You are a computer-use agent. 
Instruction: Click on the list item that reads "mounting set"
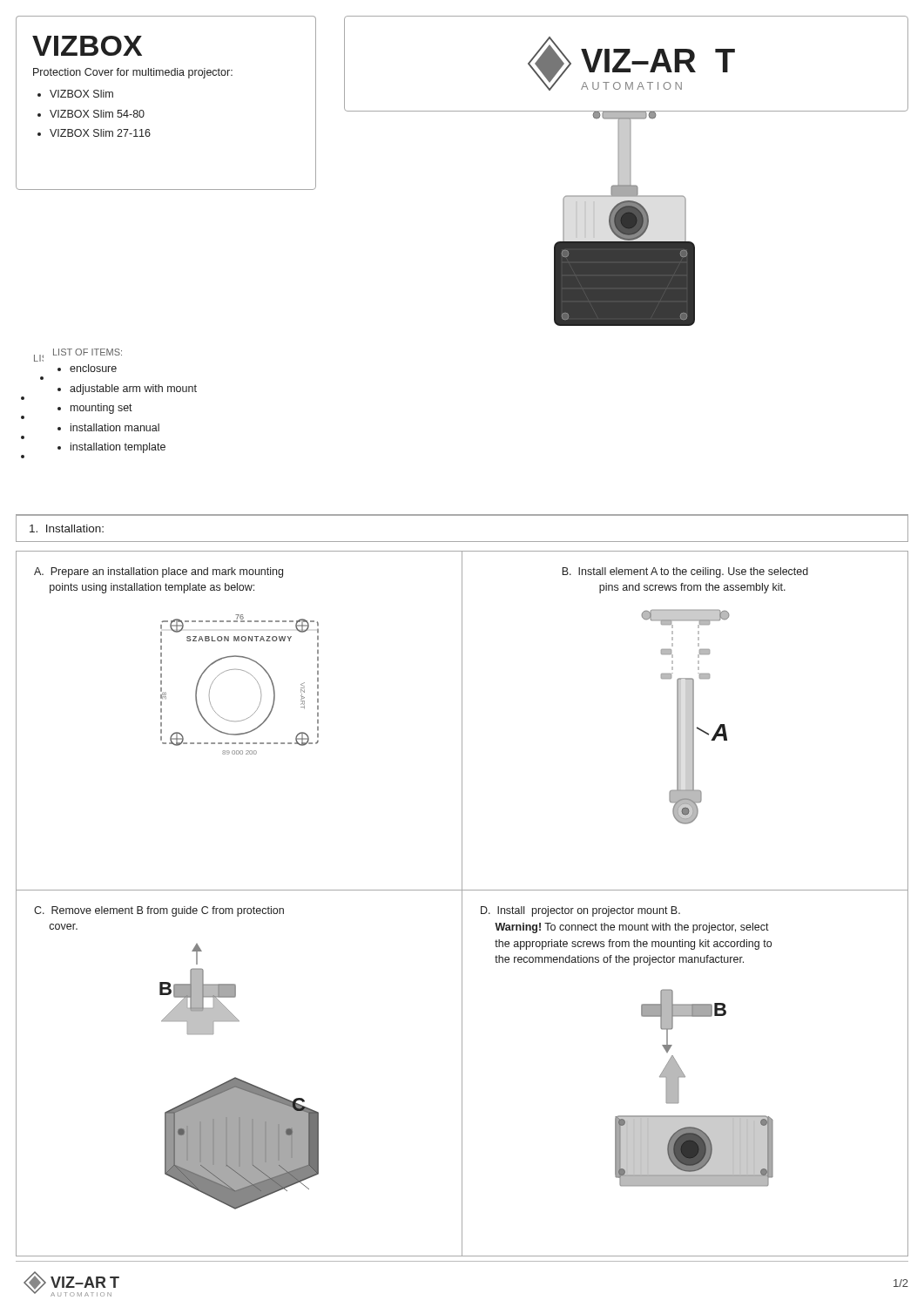click(x=95, y=410)
